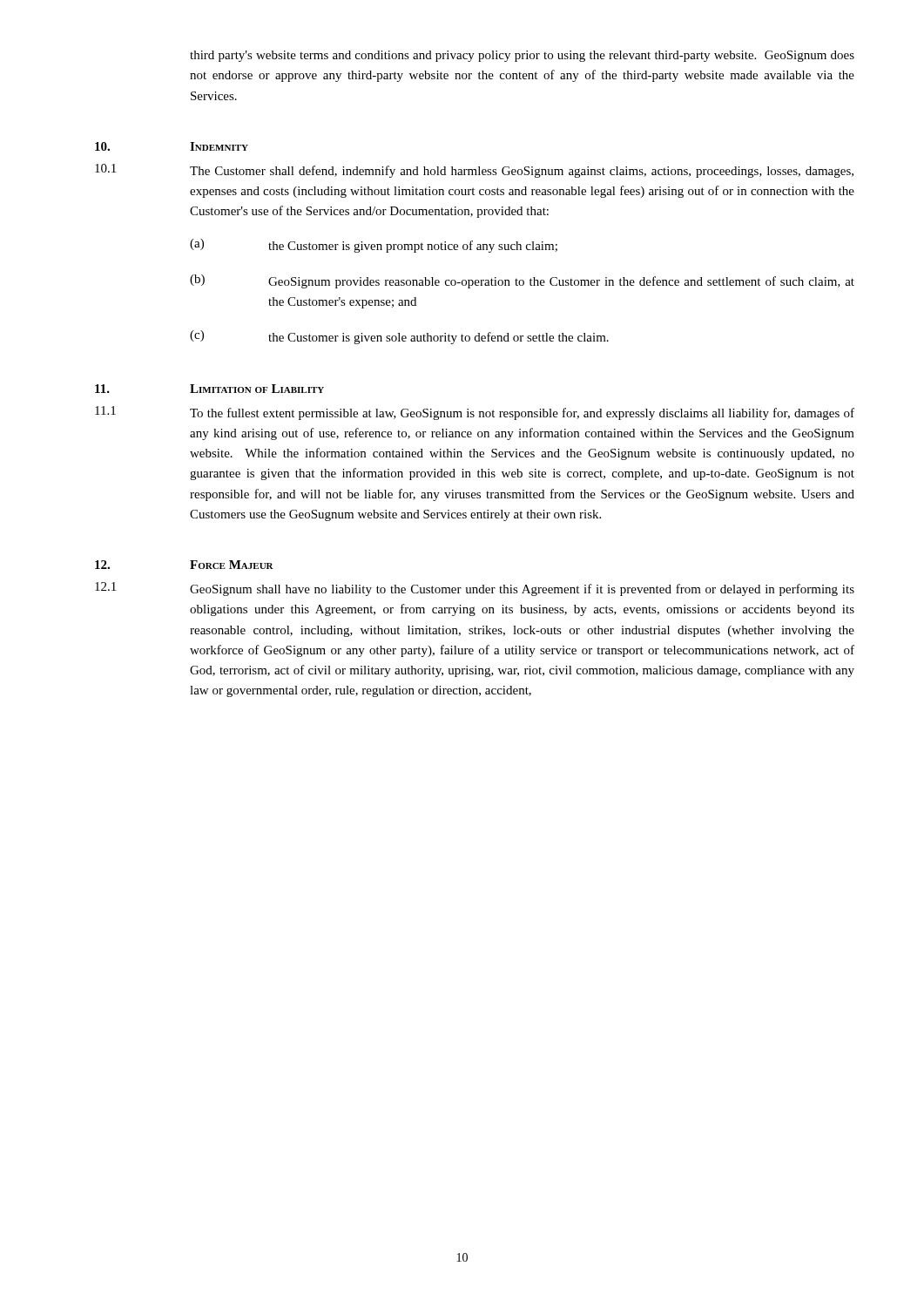Select the block starting "11. Limitation of Liability"
Image resolution: width=924 pixels, height=1307 pixels.
209,389
